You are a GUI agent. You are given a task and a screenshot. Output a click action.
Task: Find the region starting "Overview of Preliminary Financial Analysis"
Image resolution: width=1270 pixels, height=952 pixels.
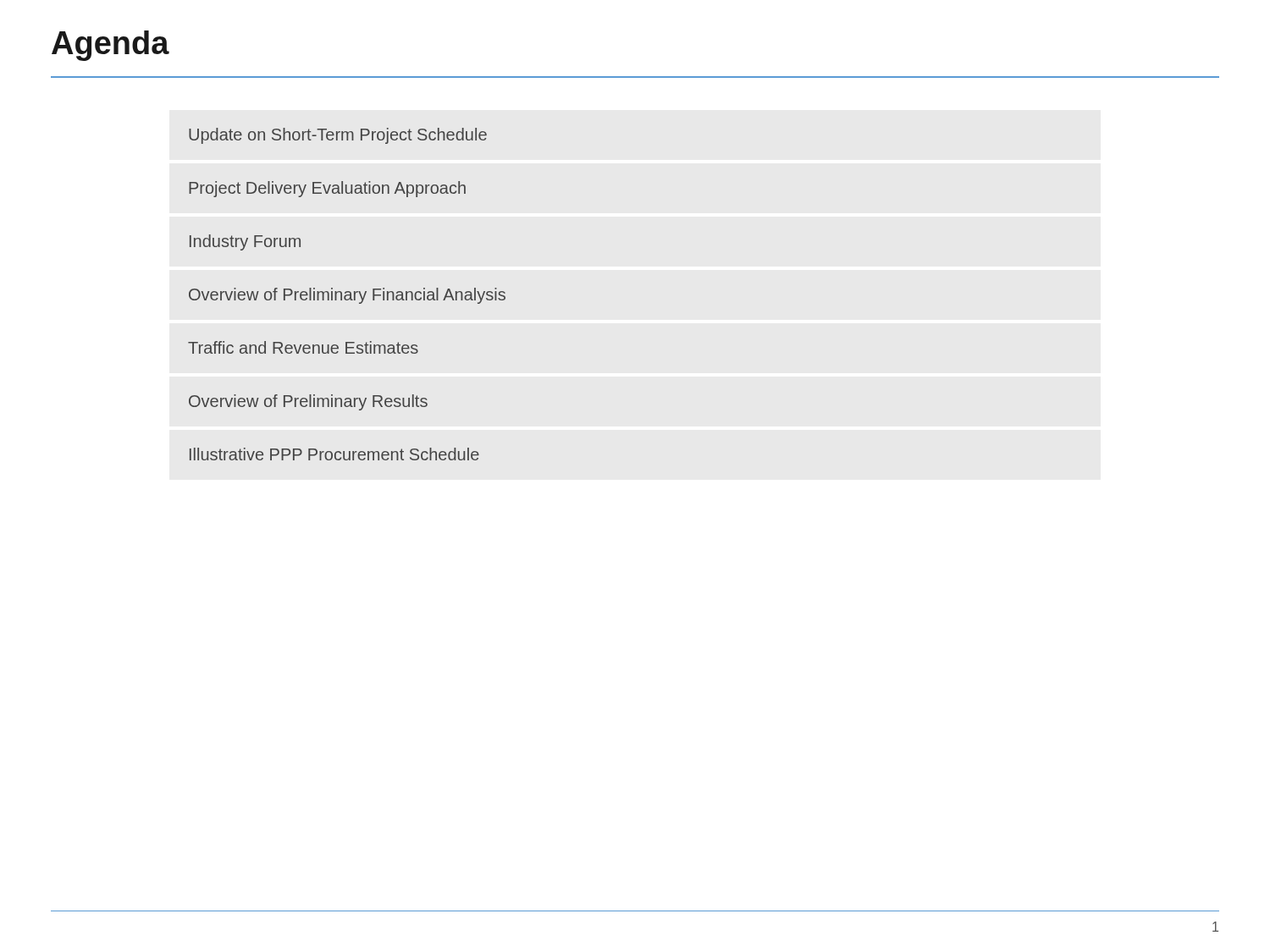(x=347, y=295)
